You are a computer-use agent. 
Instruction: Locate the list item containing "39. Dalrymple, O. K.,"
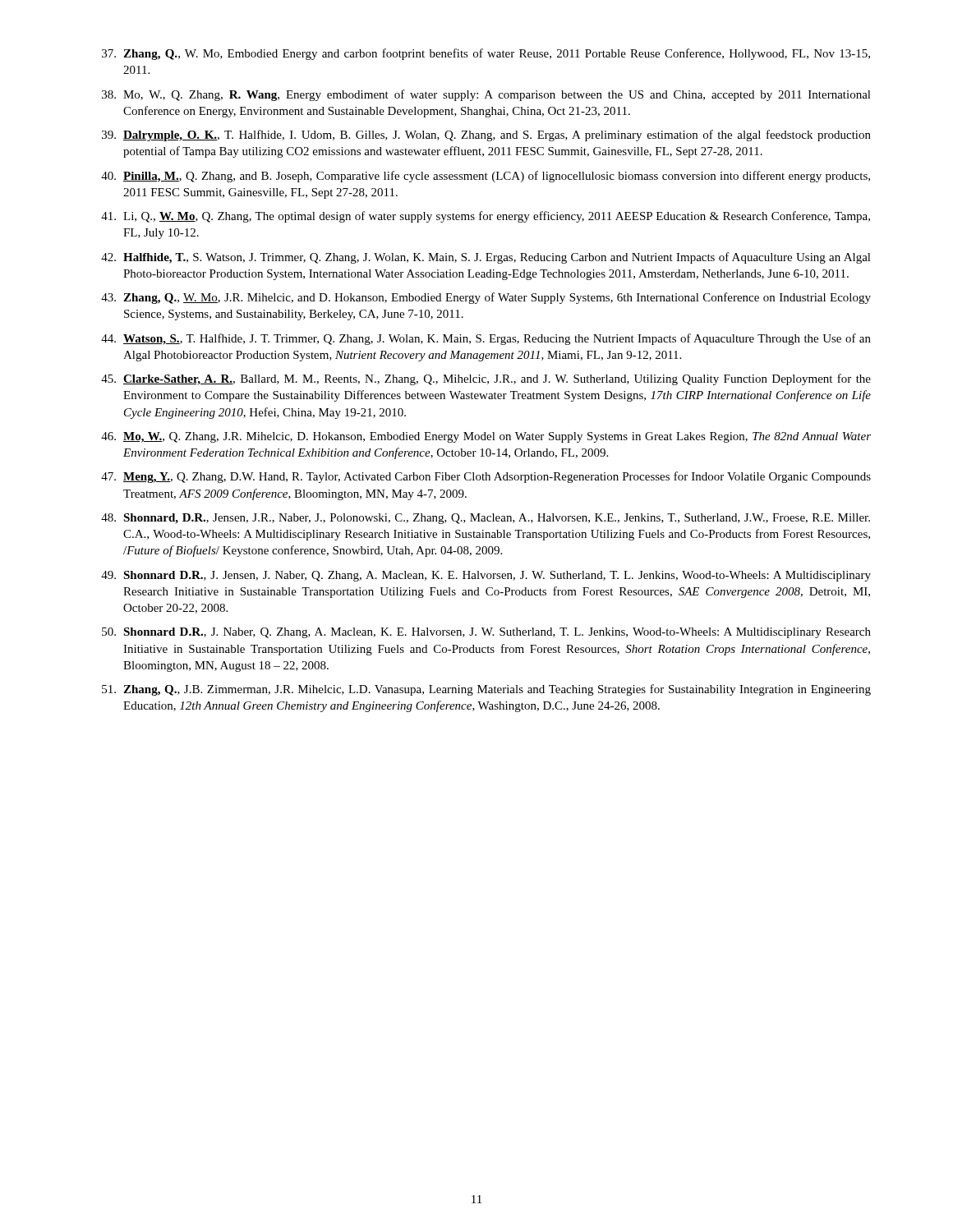(476, 143)
